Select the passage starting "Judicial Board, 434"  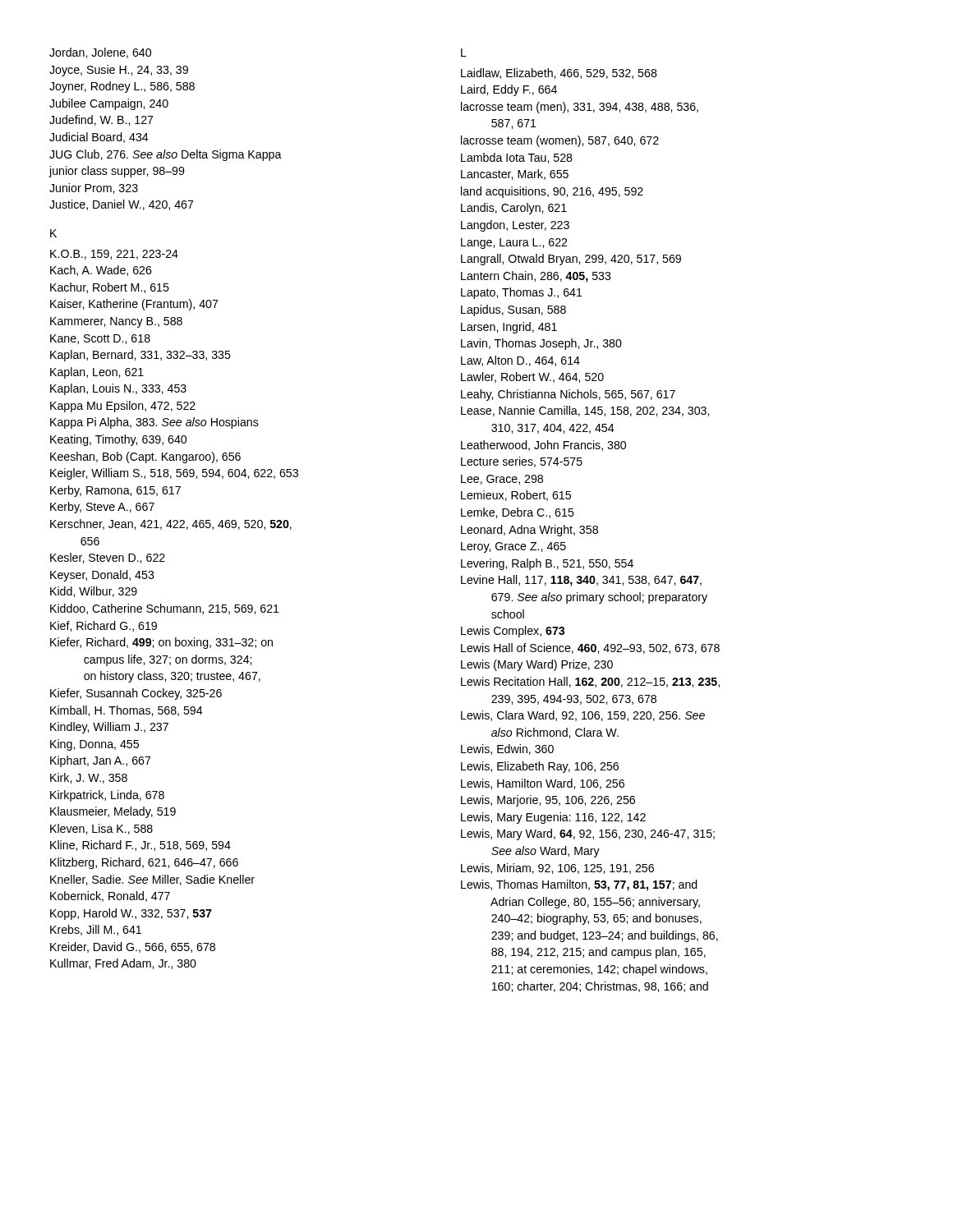99,137
